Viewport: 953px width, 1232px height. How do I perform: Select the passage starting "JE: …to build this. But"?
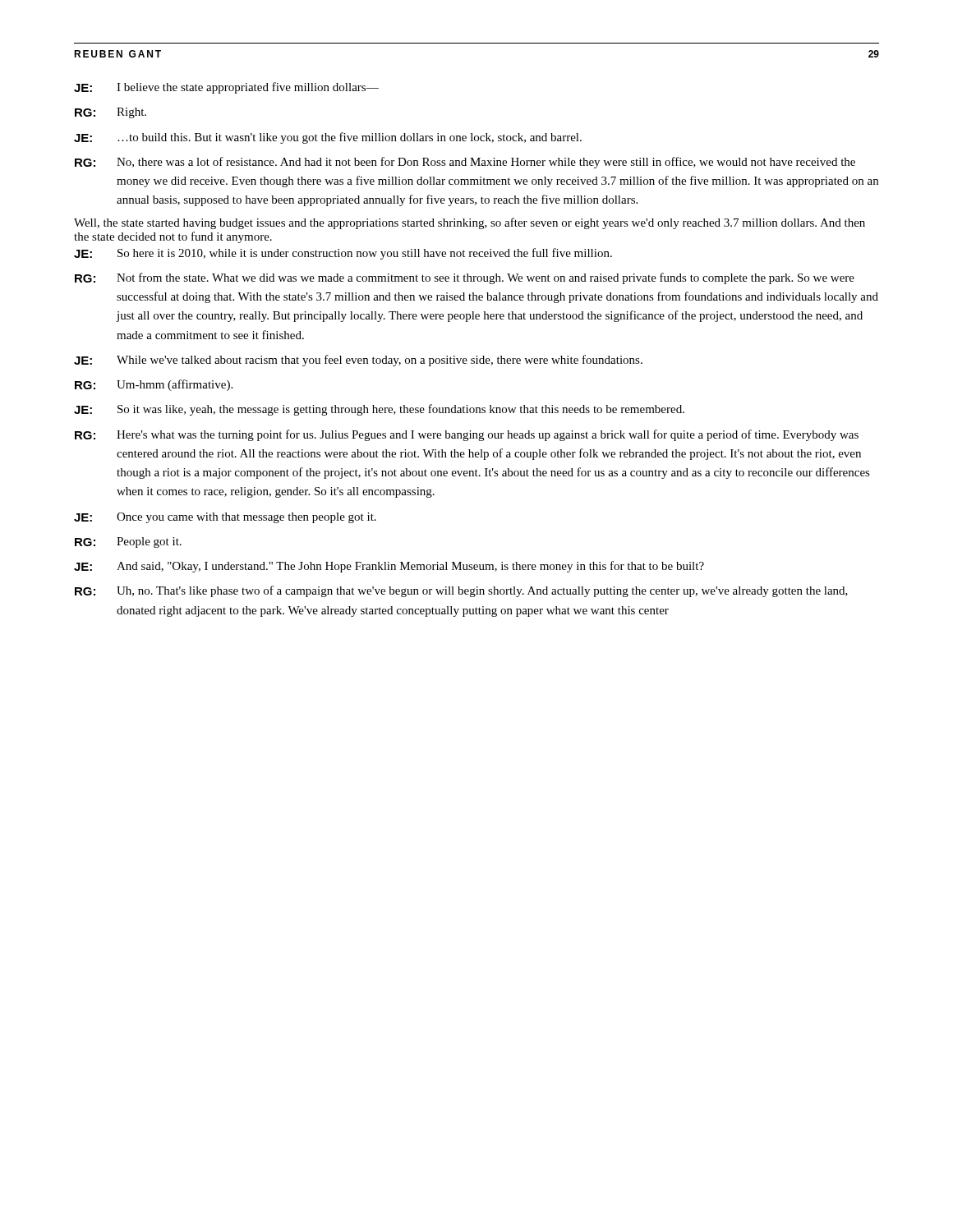(x=476, y=137)
